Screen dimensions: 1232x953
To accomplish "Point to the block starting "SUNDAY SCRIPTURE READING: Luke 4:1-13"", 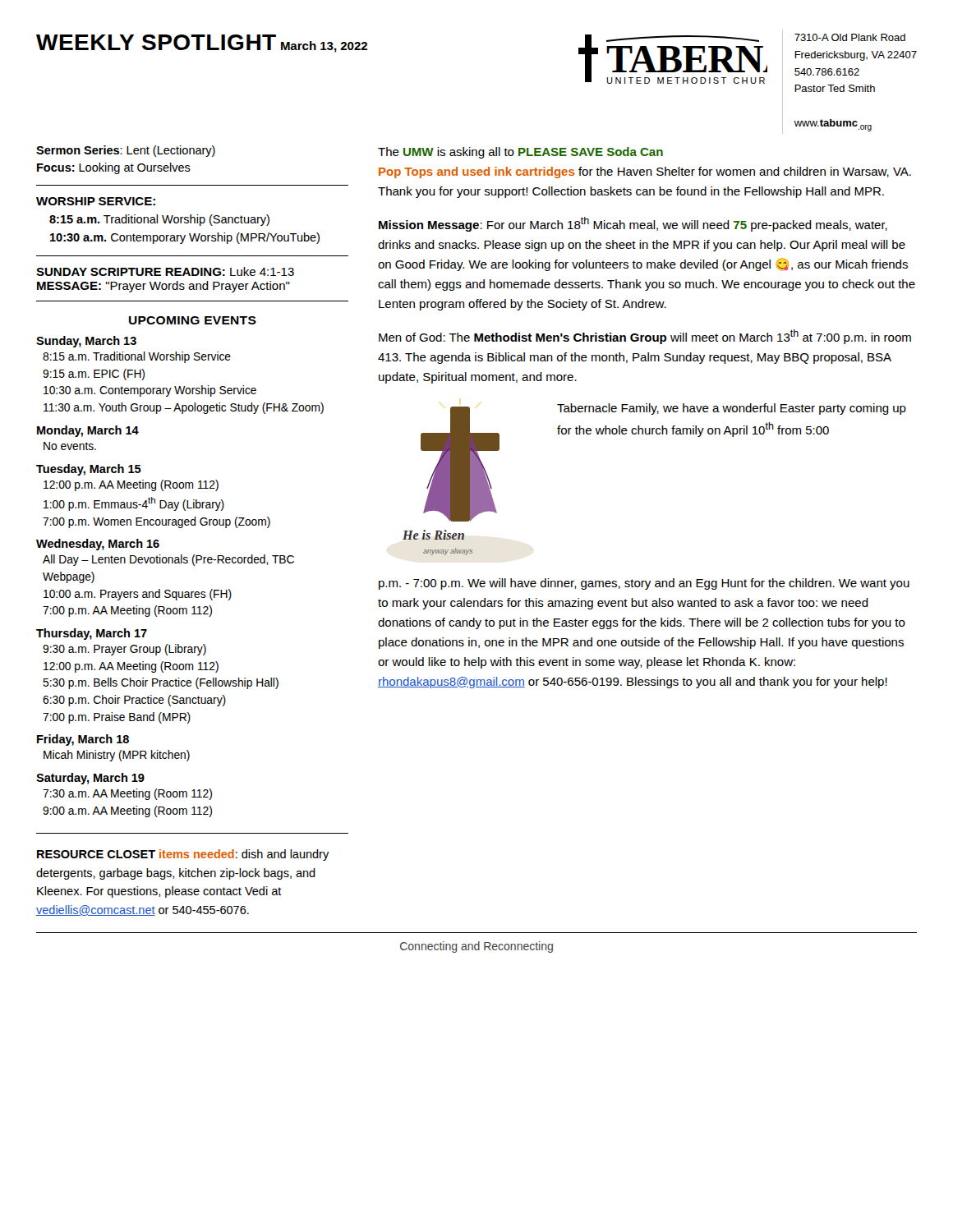I will pos(192,278).
